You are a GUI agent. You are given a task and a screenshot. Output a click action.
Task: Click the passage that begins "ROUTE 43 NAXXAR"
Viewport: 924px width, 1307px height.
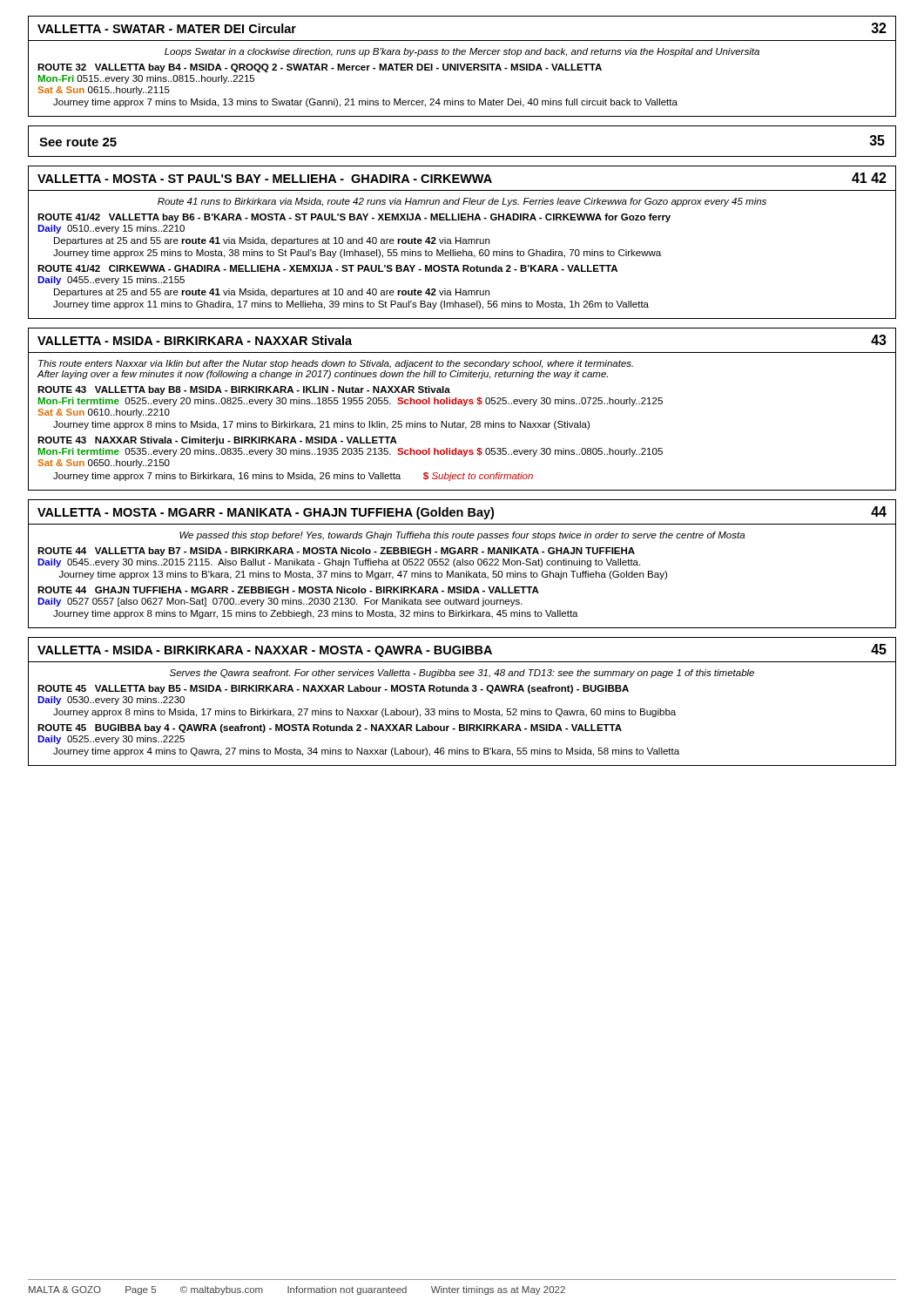pos(462,459)
